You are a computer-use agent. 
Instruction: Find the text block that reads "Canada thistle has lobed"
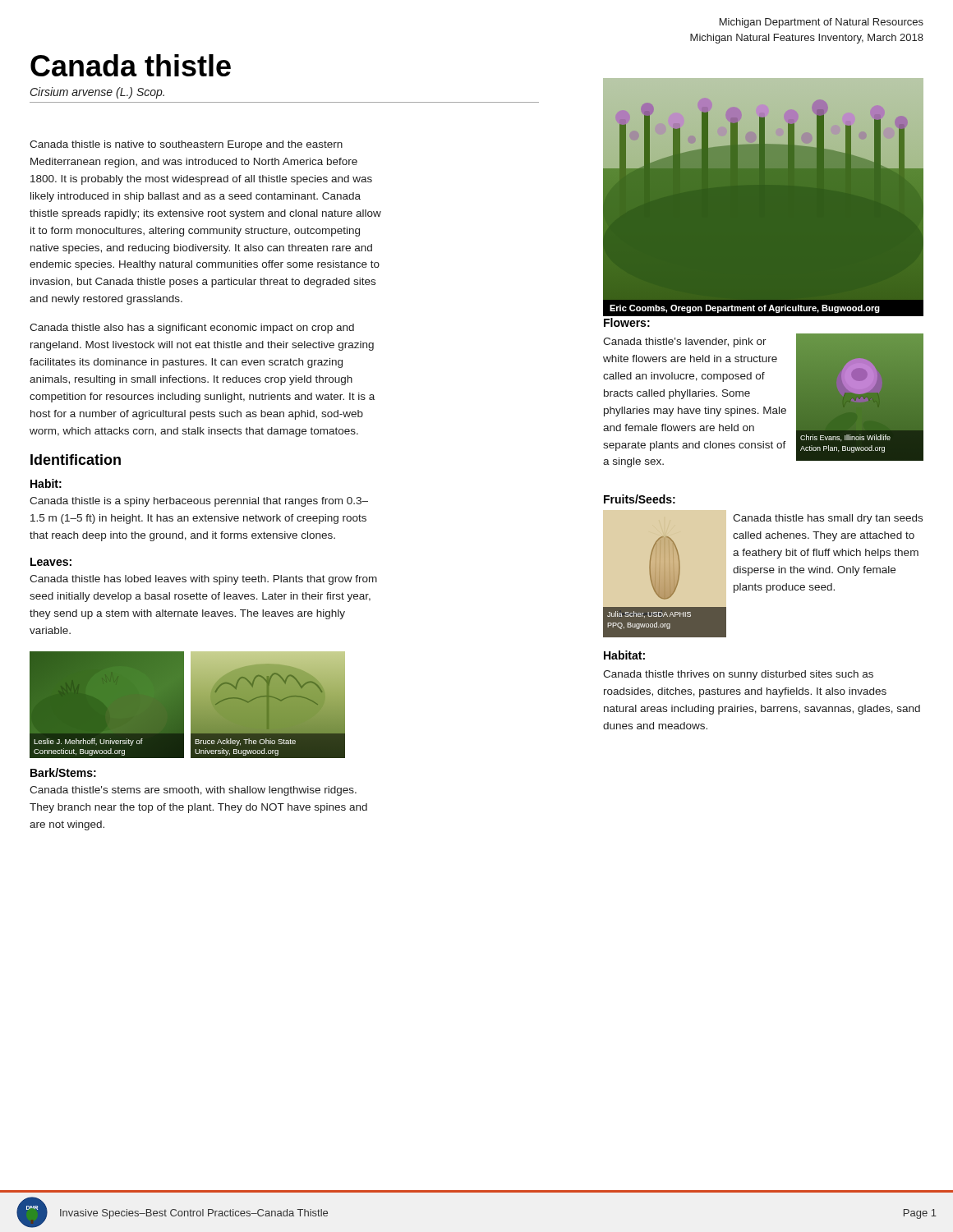203,605
